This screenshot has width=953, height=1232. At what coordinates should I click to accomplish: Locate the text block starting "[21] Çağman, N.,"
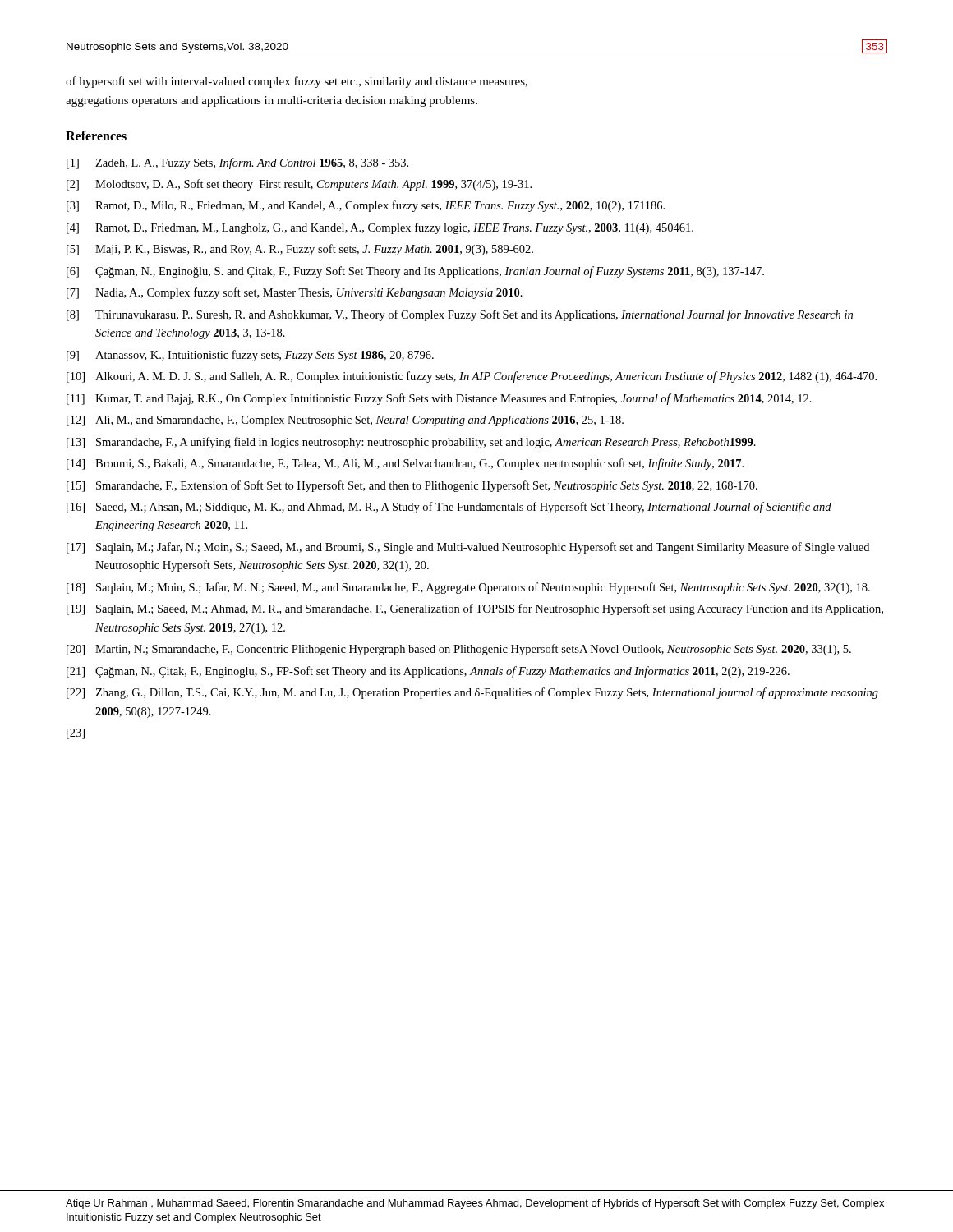click(476, 671)
